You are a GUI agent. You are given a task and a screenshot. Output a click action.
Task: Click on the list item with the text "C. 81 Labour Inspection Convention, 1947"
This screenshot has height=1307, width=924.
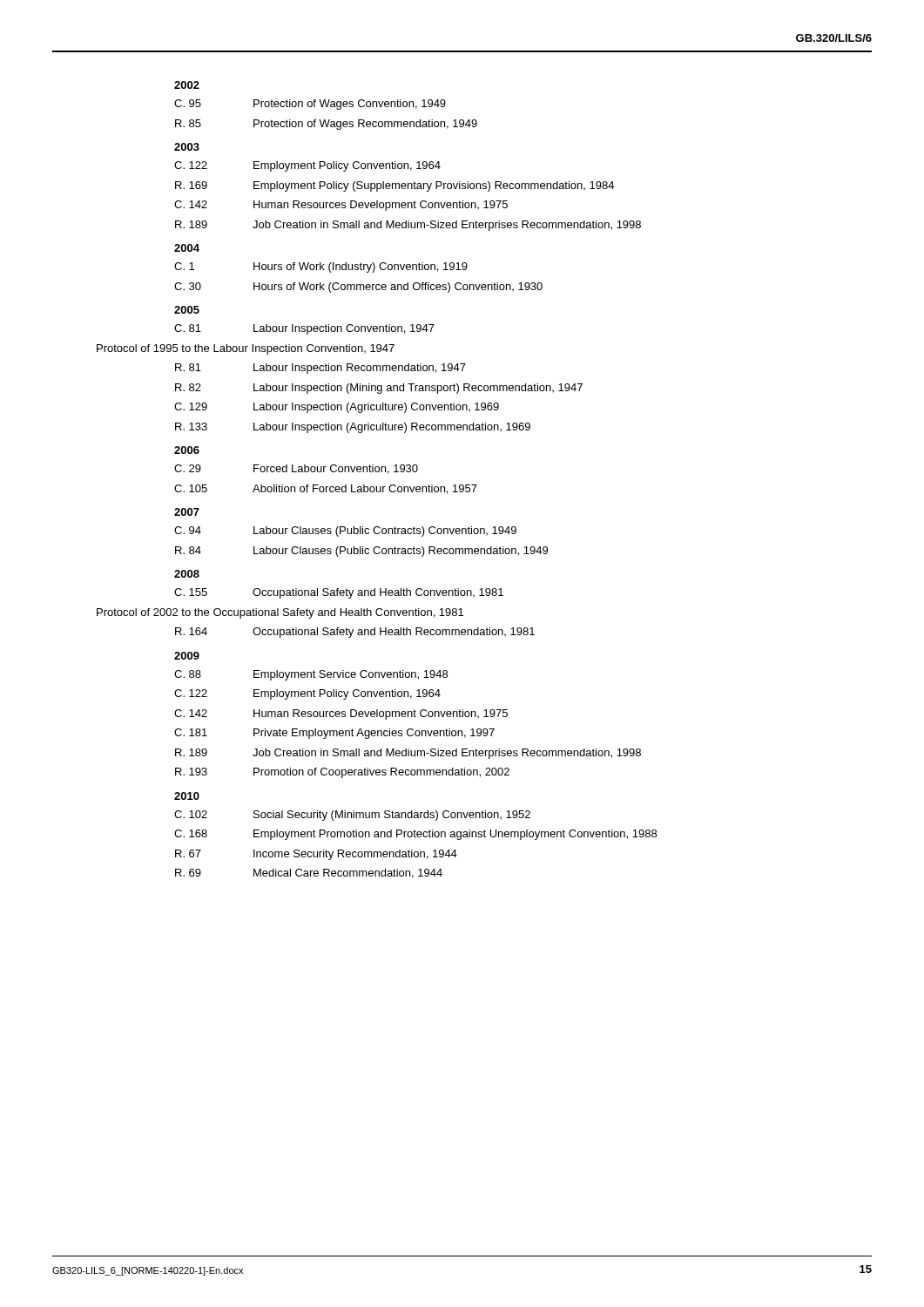(304, 329)
